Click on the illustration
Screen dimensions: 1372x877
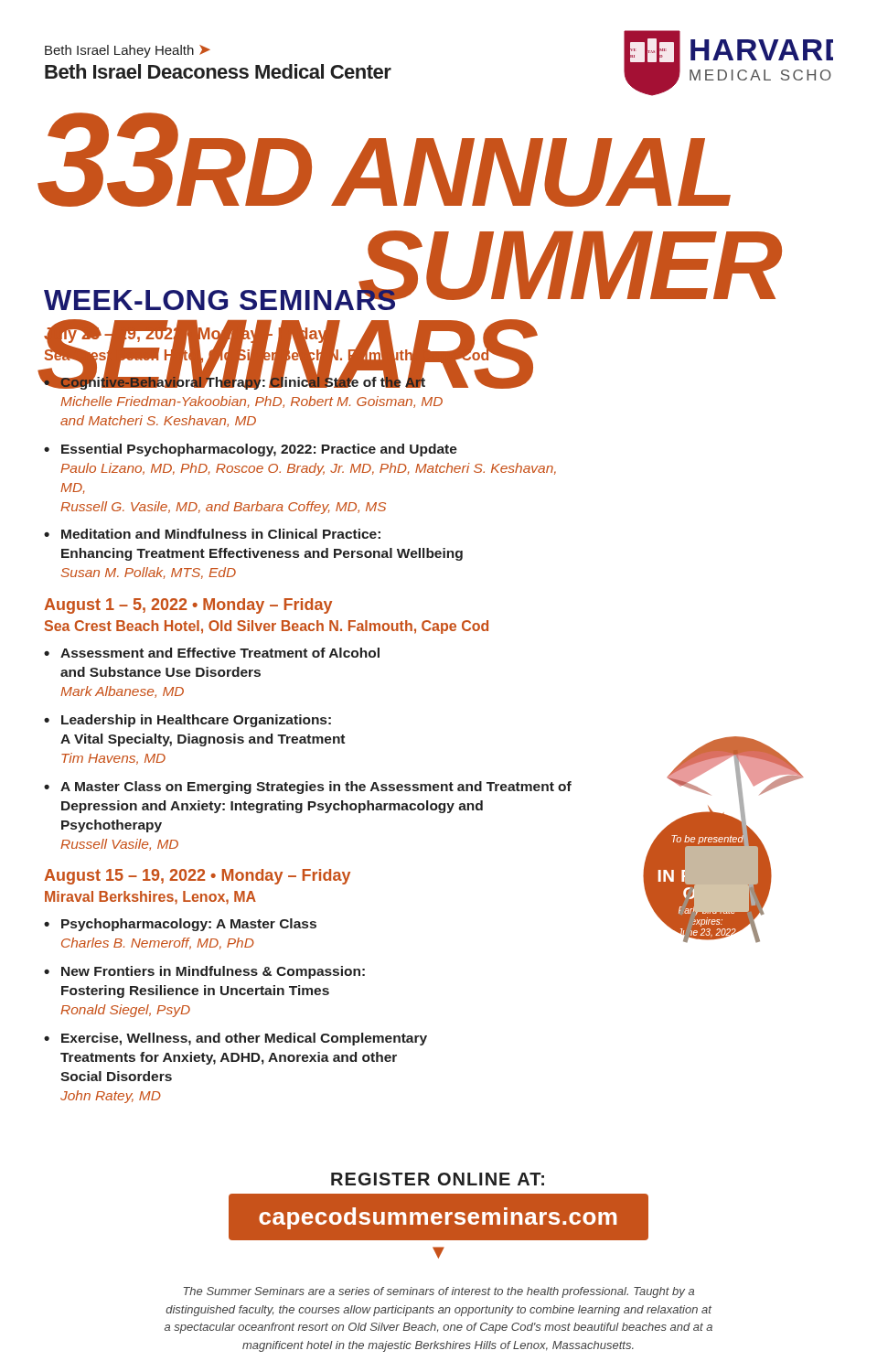[x=735, y=832]
